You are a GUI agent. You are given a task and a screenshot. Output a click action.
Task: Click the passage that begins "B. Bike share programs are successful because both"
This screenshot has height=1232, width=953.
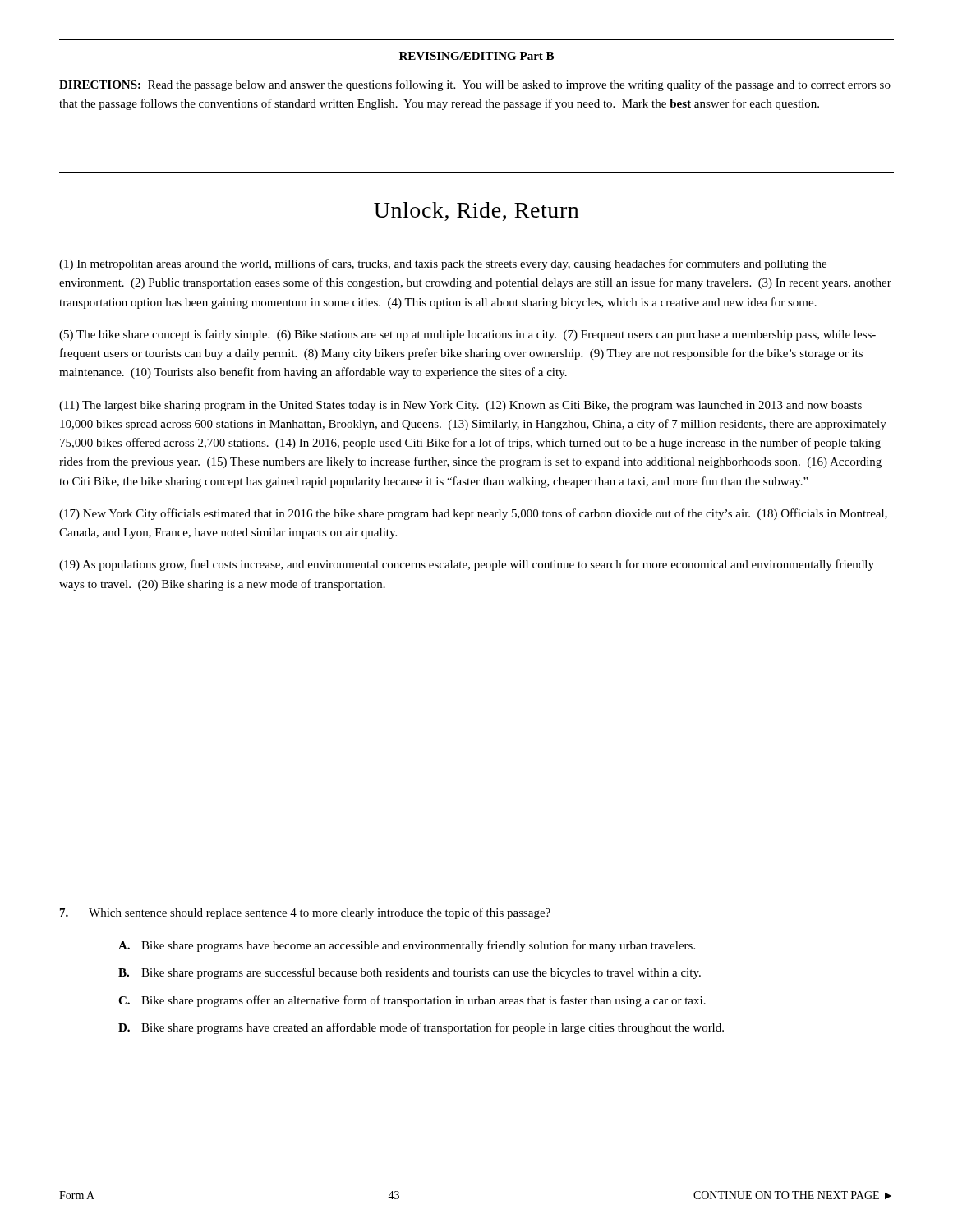pos(506,973)
